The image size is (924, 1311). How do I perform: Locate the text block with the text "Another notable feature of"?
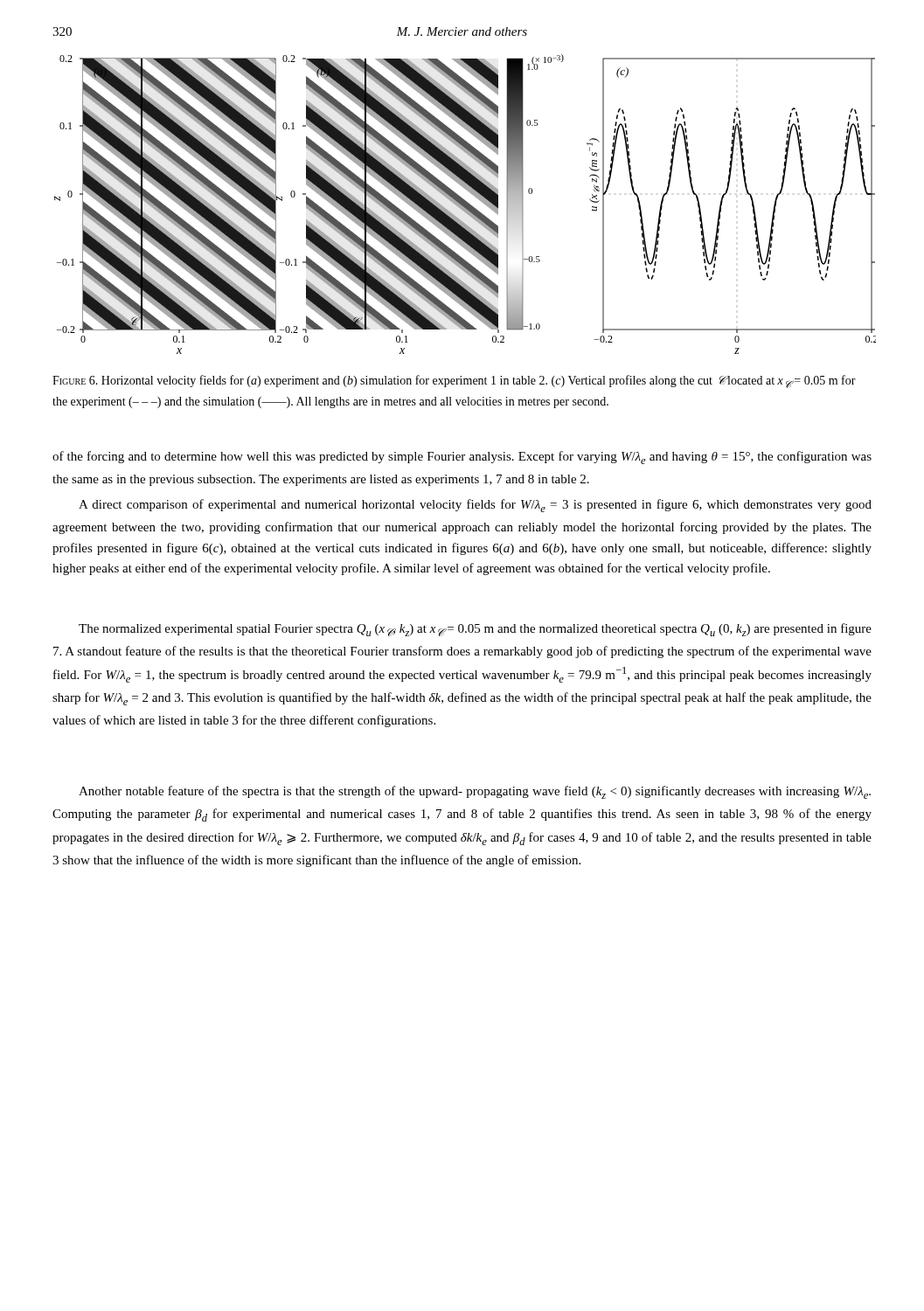point(462,826)
